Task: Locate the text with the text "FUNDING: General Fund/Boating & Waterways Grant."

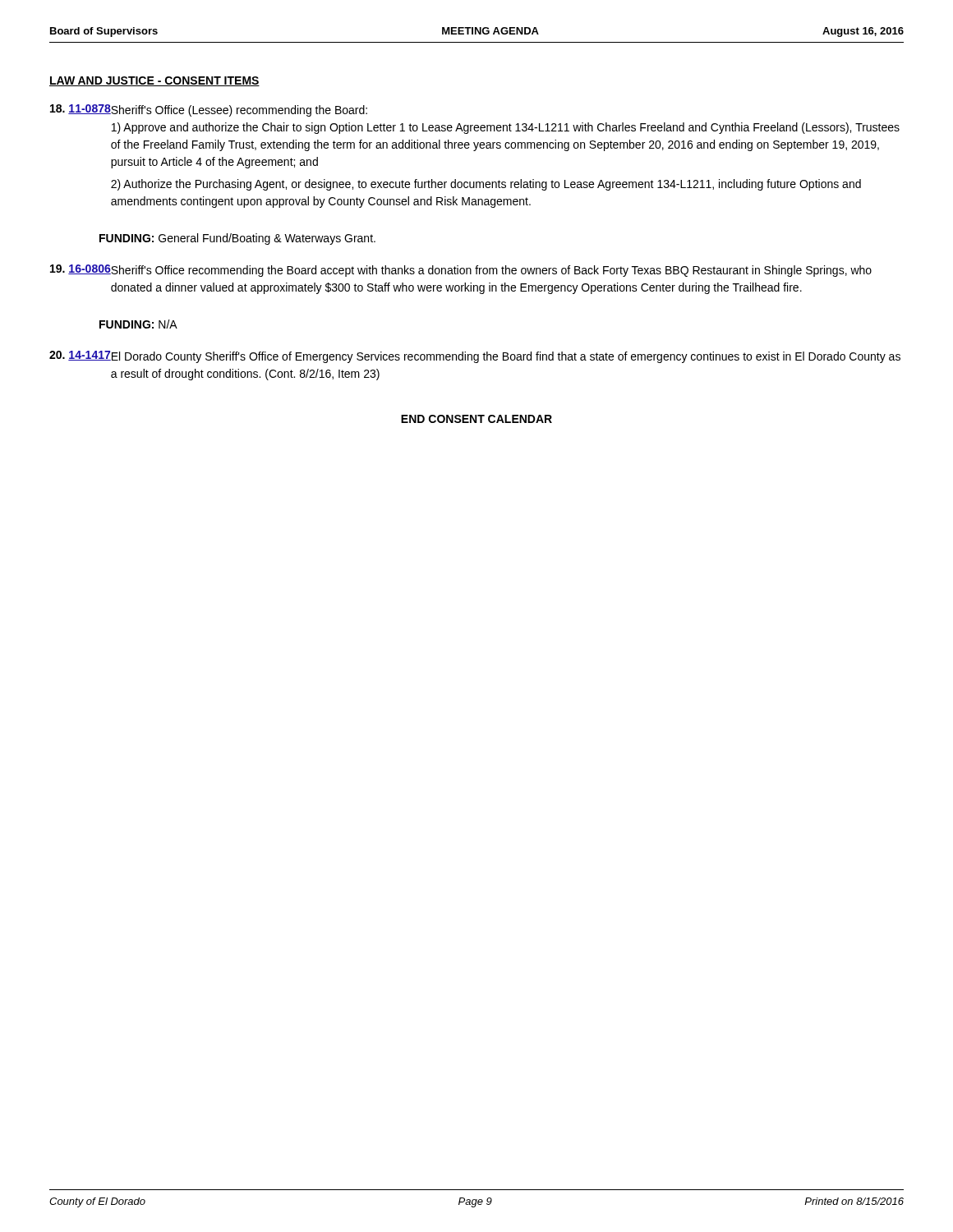Action: coord(237,238)
